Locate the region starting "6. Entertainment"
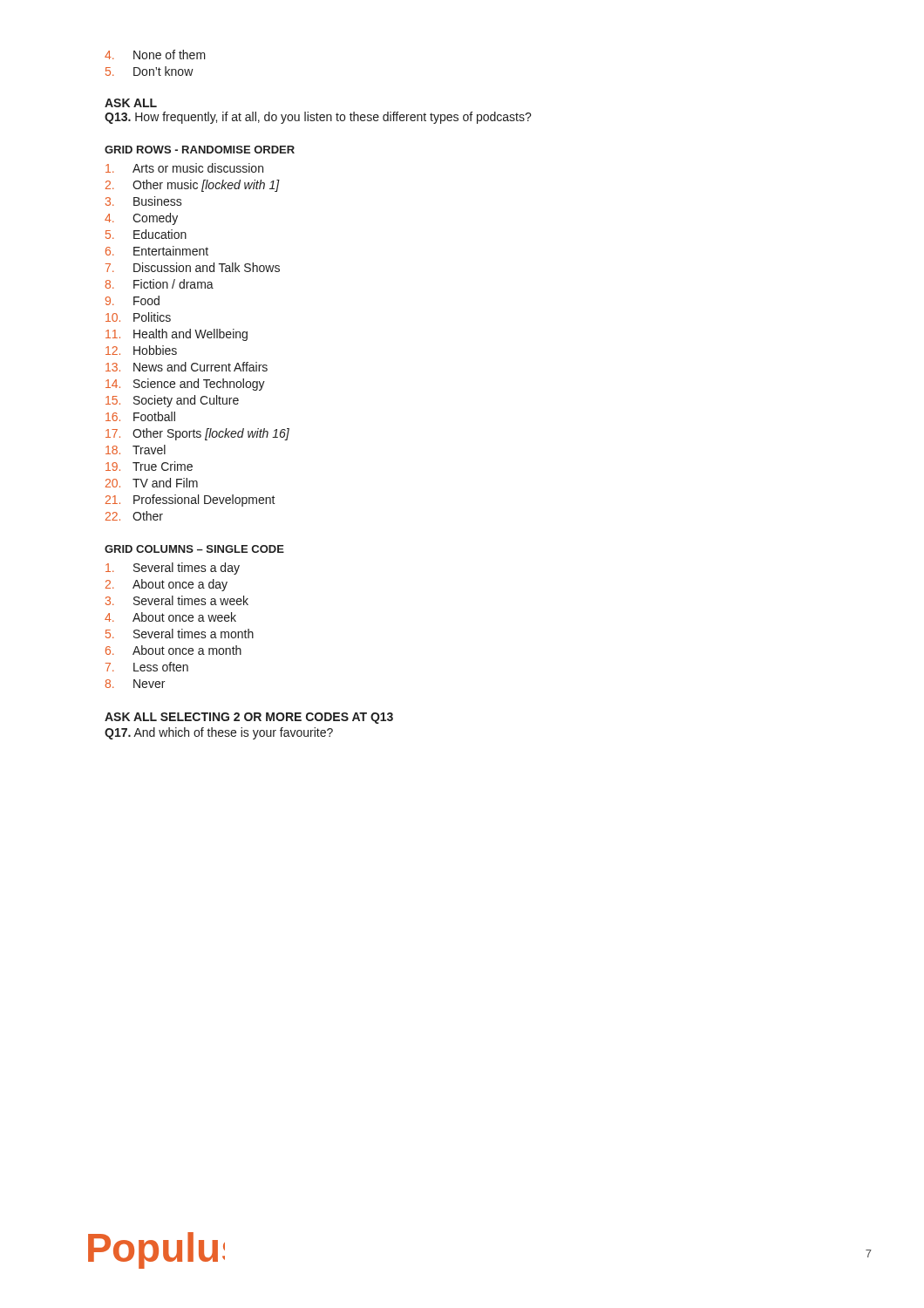This screenshot has height=1308, width=924. (157, 251)
